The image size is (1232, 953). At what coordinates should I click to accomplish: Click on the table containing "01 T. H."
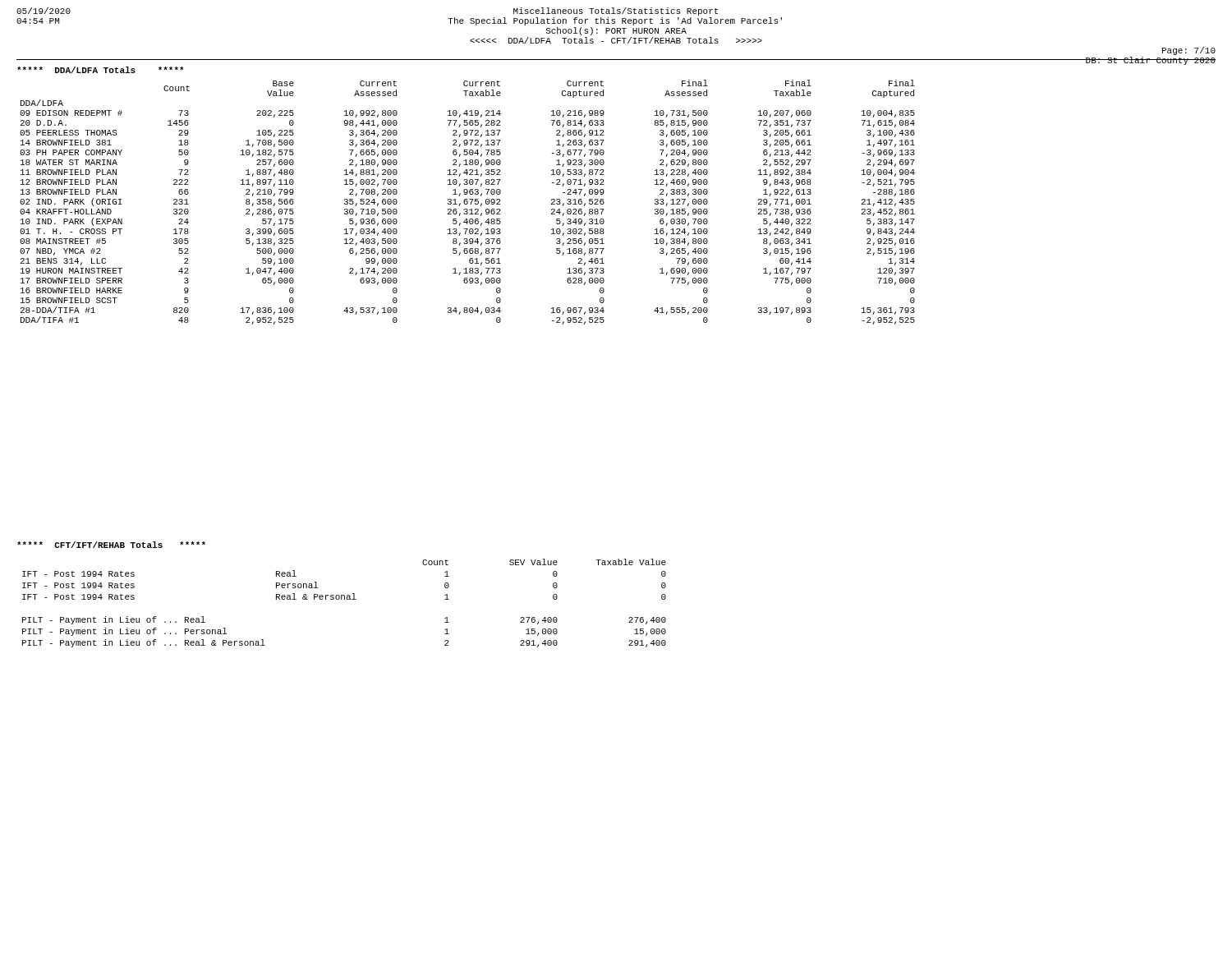point(620,202)
